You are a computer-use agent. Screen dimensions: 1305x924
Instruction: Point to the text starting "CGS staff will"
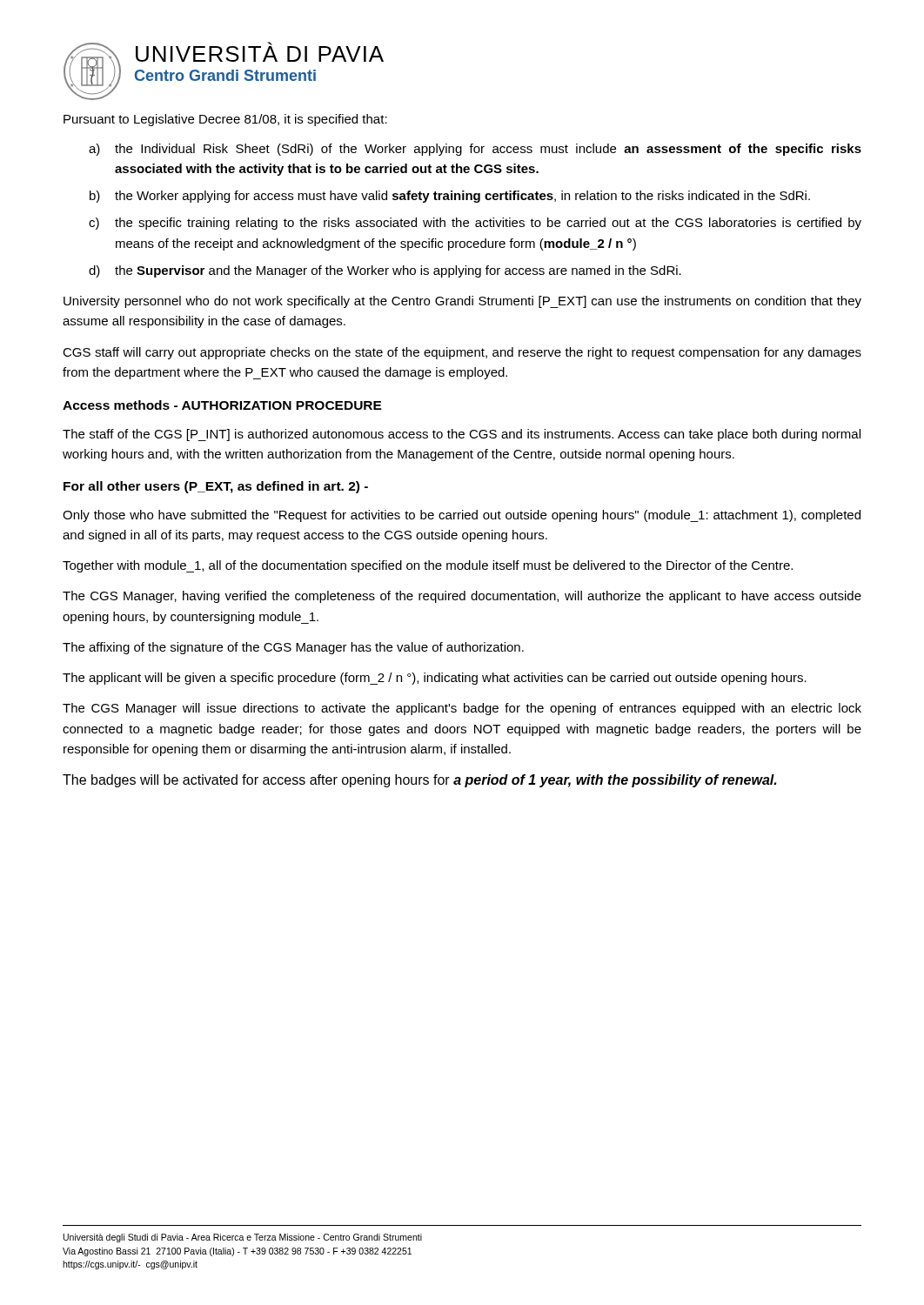462,362
